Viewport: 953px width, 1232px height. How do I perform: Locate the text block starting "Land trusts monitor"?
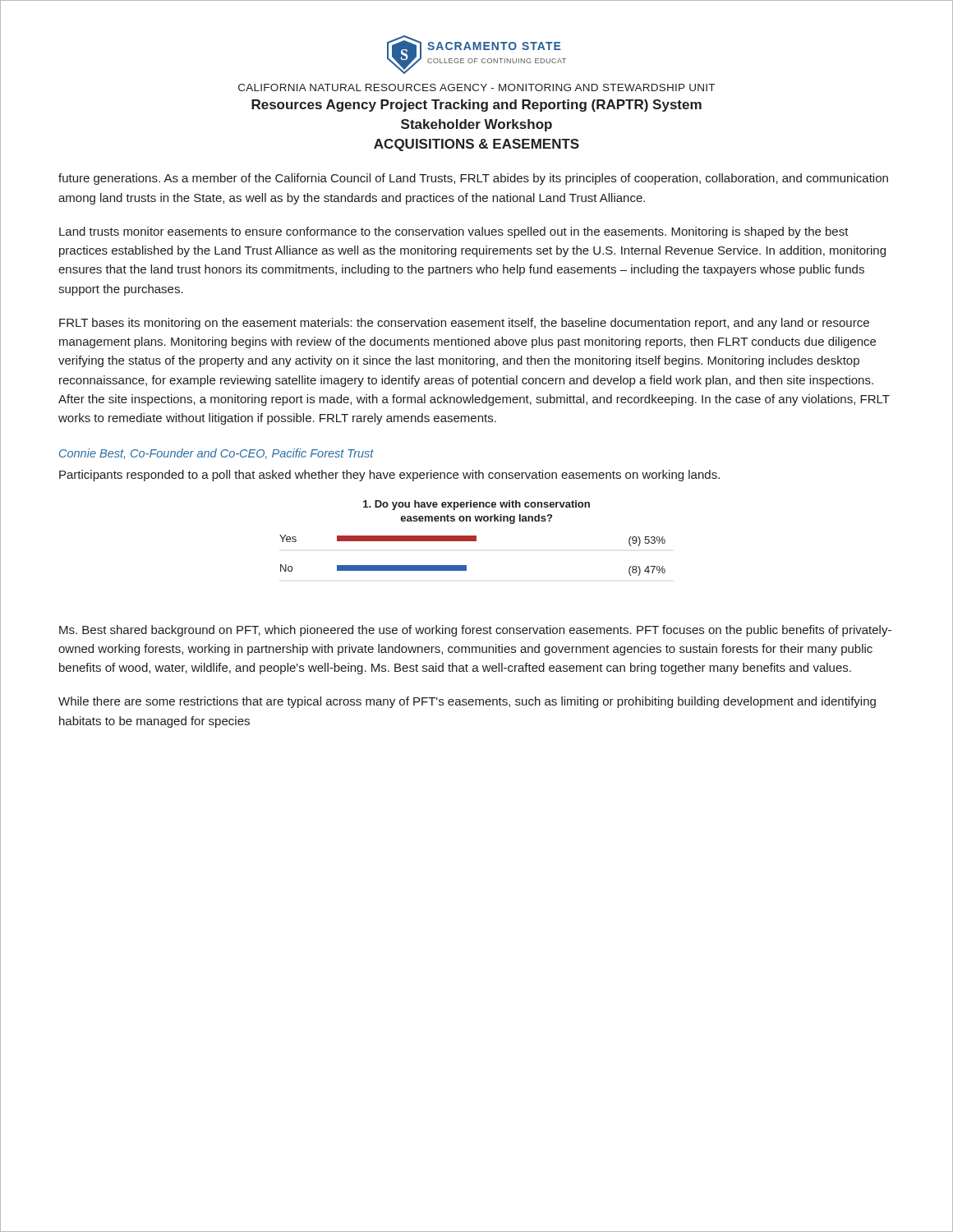(472, 260)
